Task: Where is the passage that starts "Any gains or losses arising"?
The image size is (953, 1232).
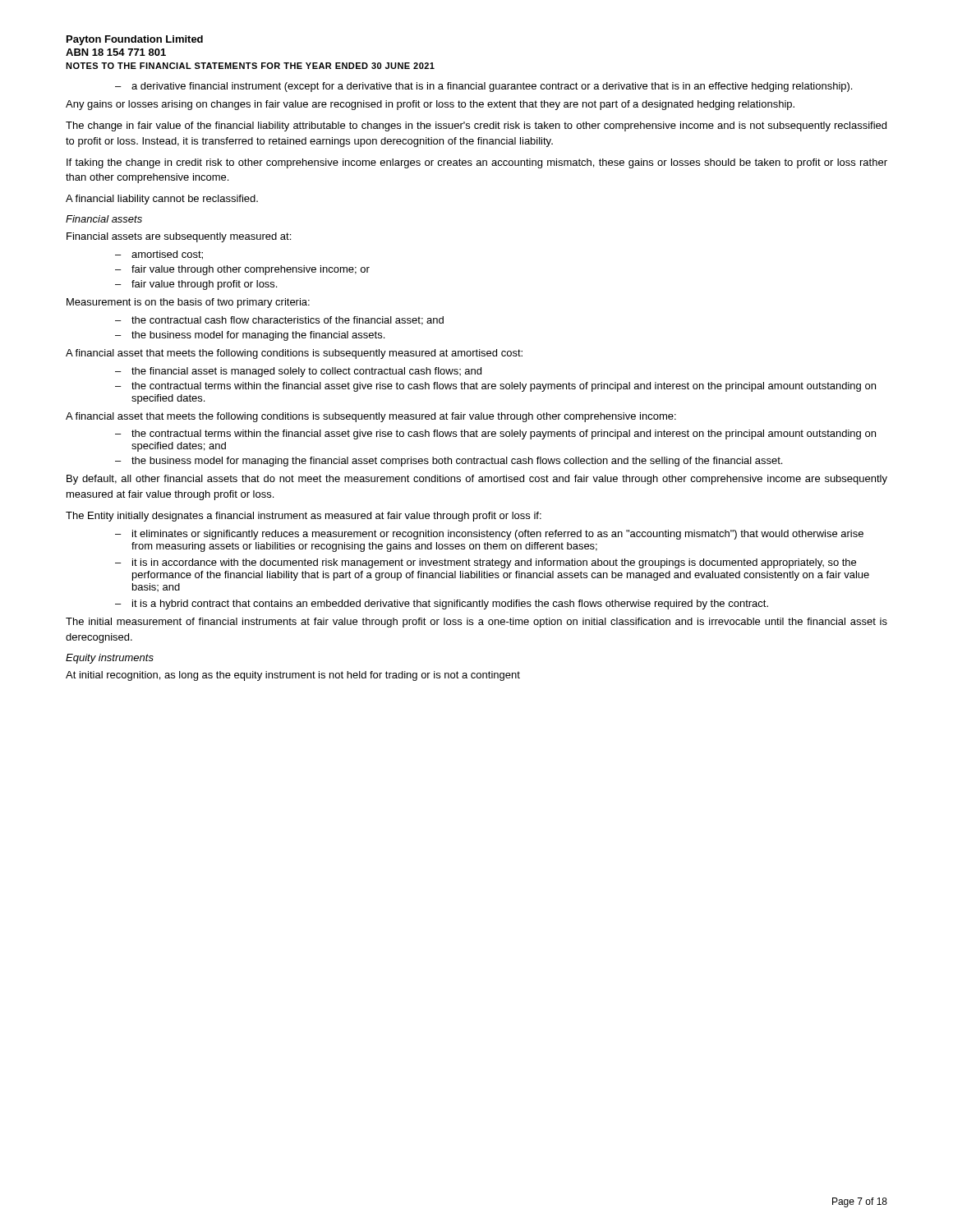Action: (x=431, y=104)
